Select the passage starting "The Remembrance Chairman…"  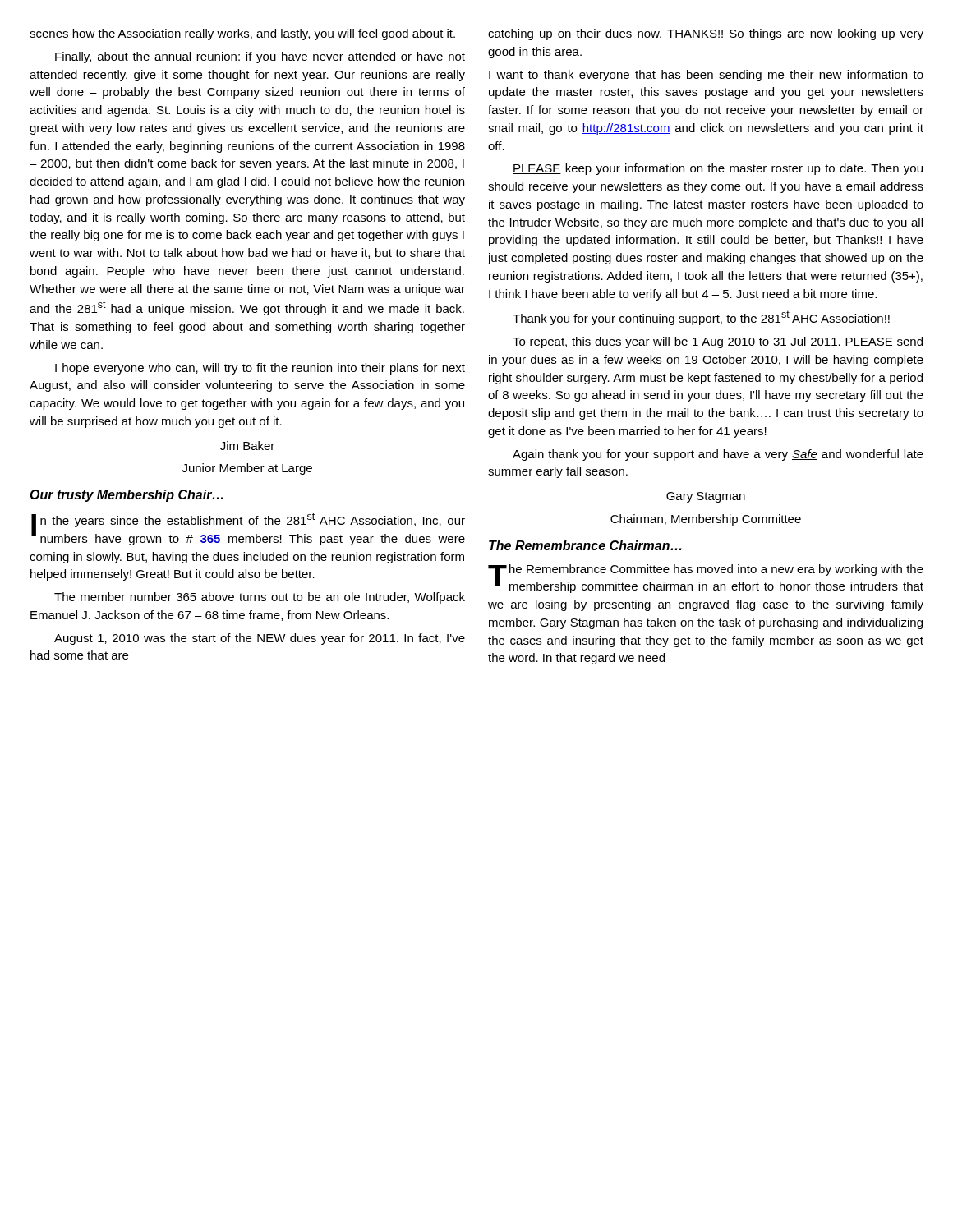586,545
